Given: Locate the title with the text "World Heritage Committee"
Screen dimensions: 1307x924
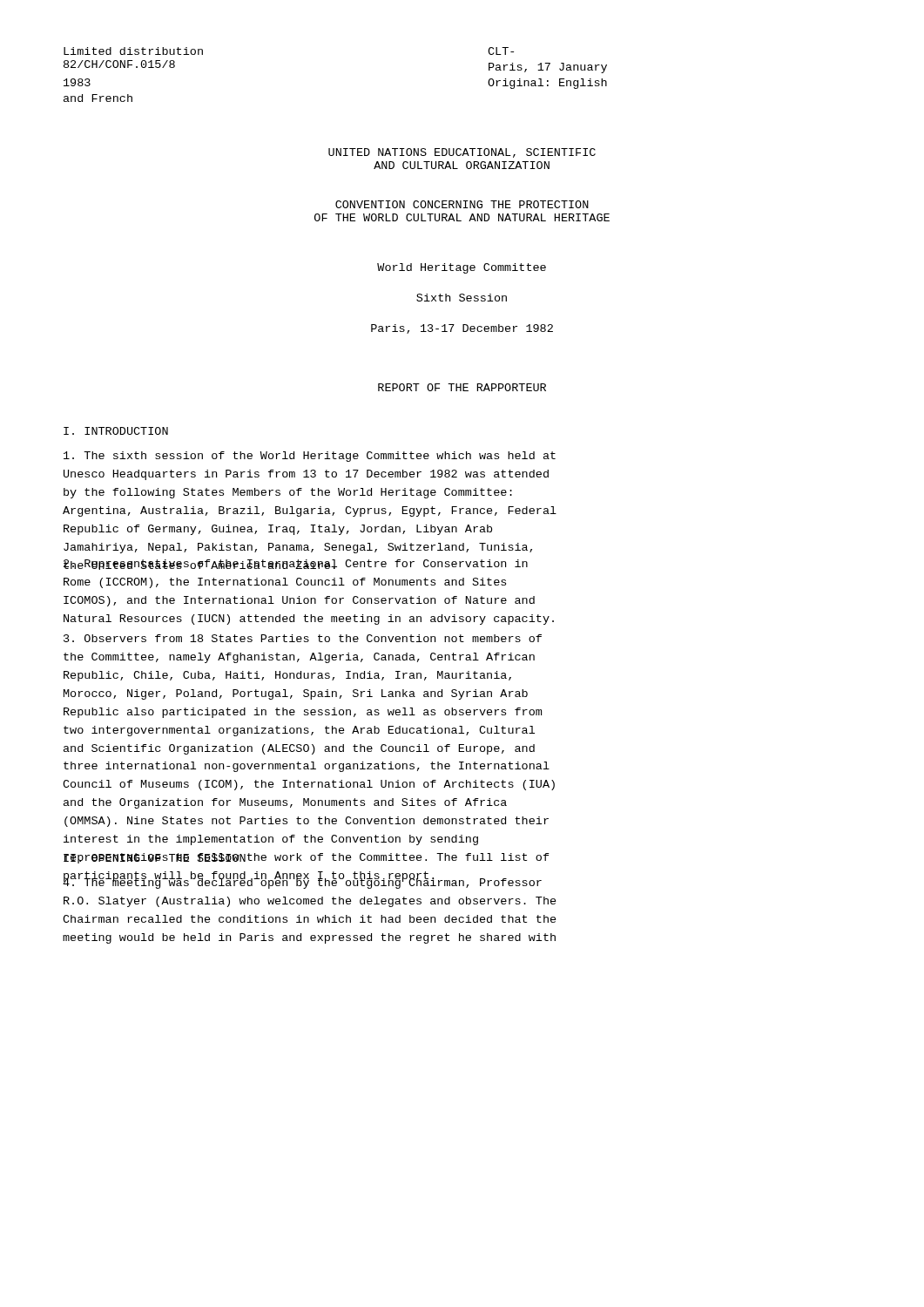Looking at the screenshot, I should [x=462, y=268].
